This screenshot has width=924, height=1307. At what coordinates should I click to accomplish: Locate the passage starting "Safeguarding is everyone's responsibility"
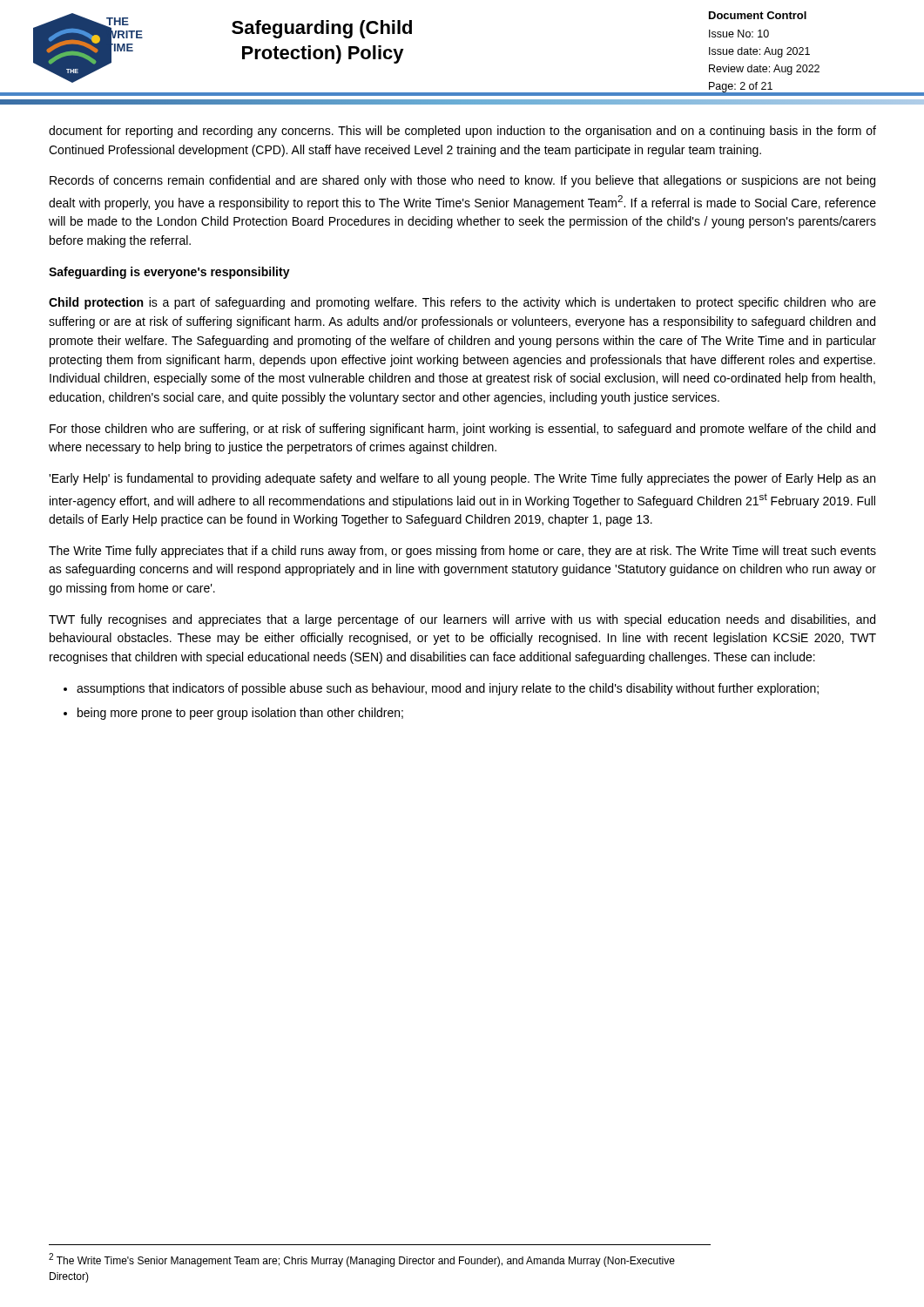(169, 273)
